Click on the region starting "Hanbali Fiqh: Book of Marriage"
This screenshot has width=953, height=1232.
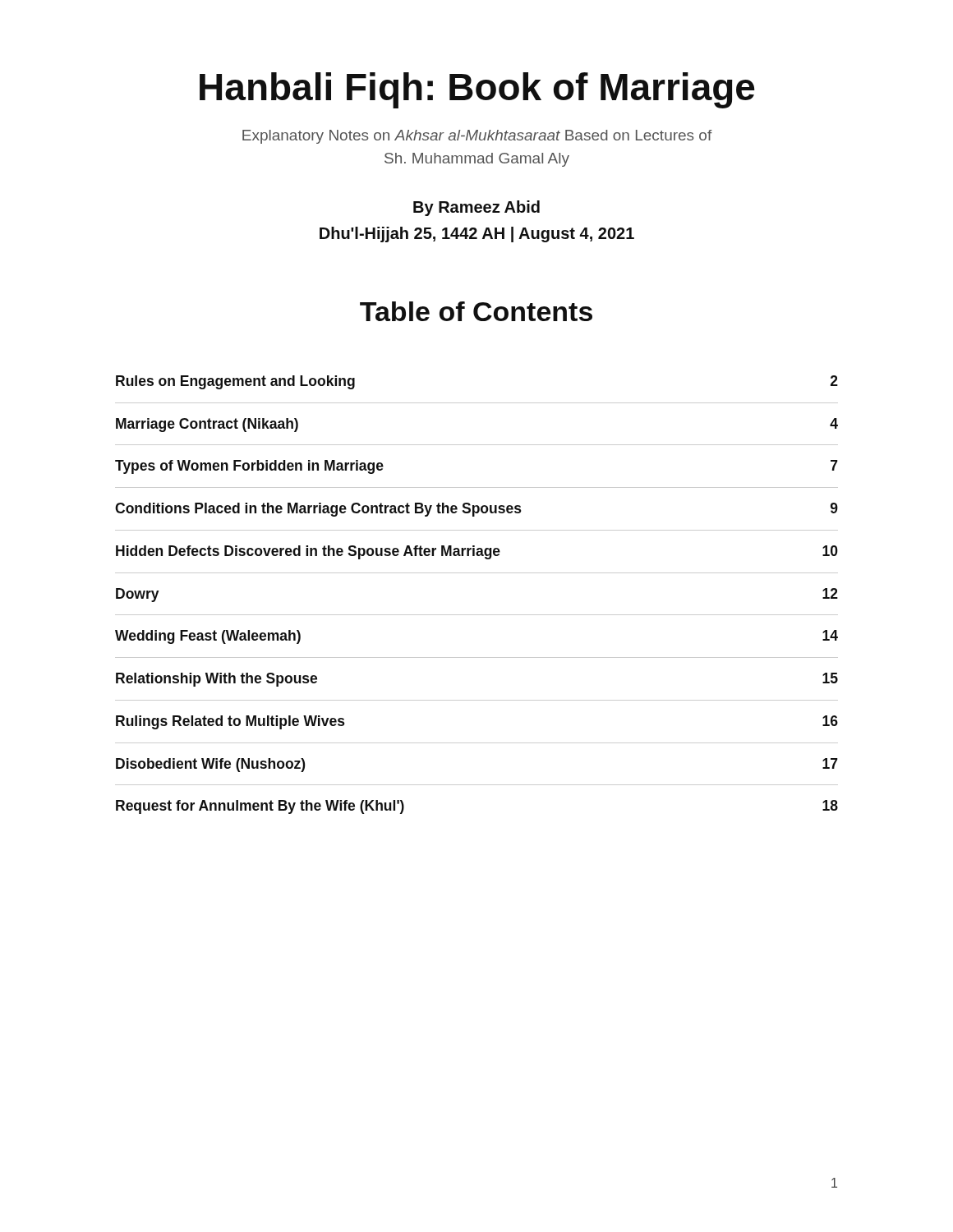[x=476, y=87]
